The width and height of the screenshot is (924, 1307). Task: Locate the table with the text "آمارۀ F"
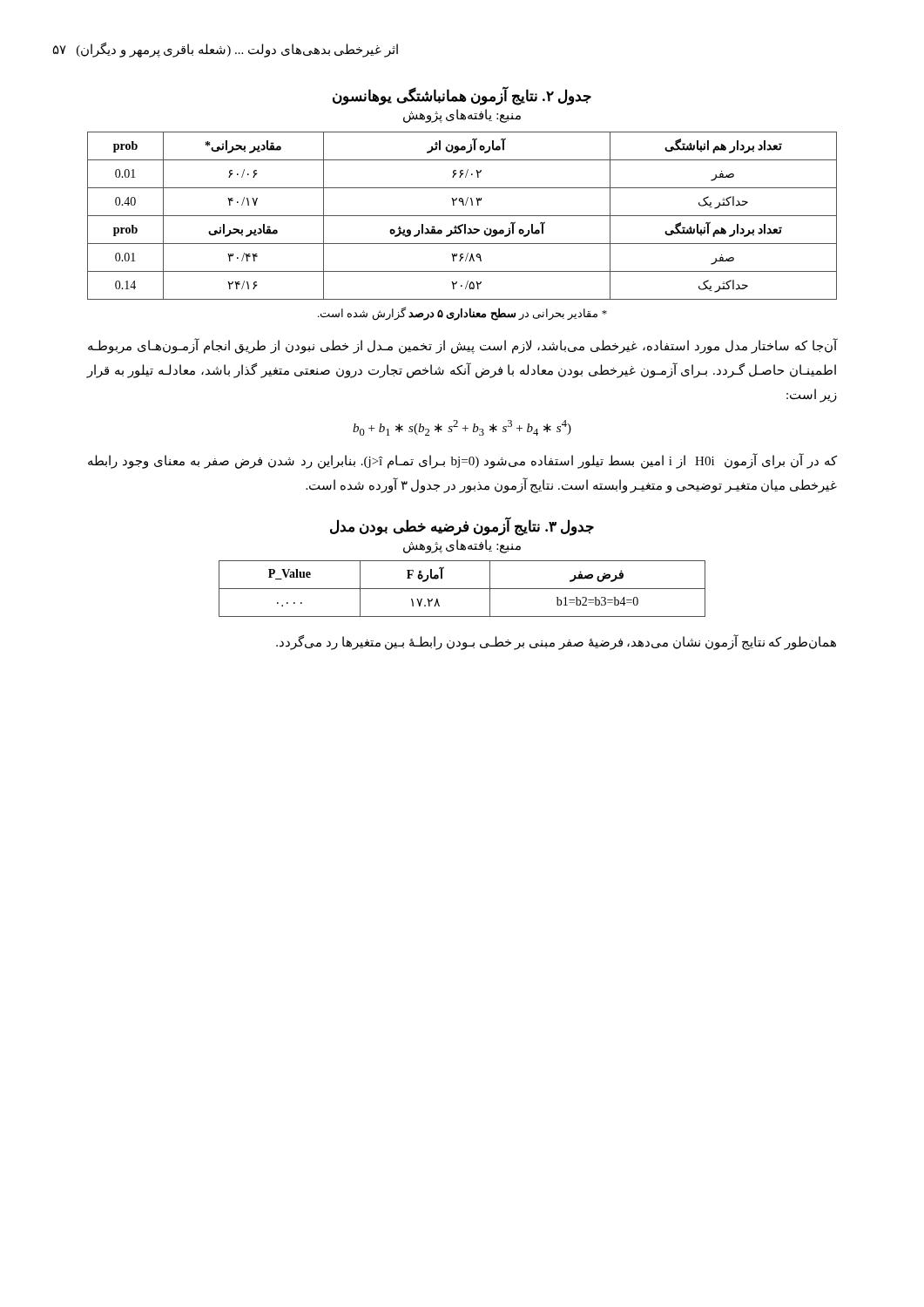[x=462, y=588]
